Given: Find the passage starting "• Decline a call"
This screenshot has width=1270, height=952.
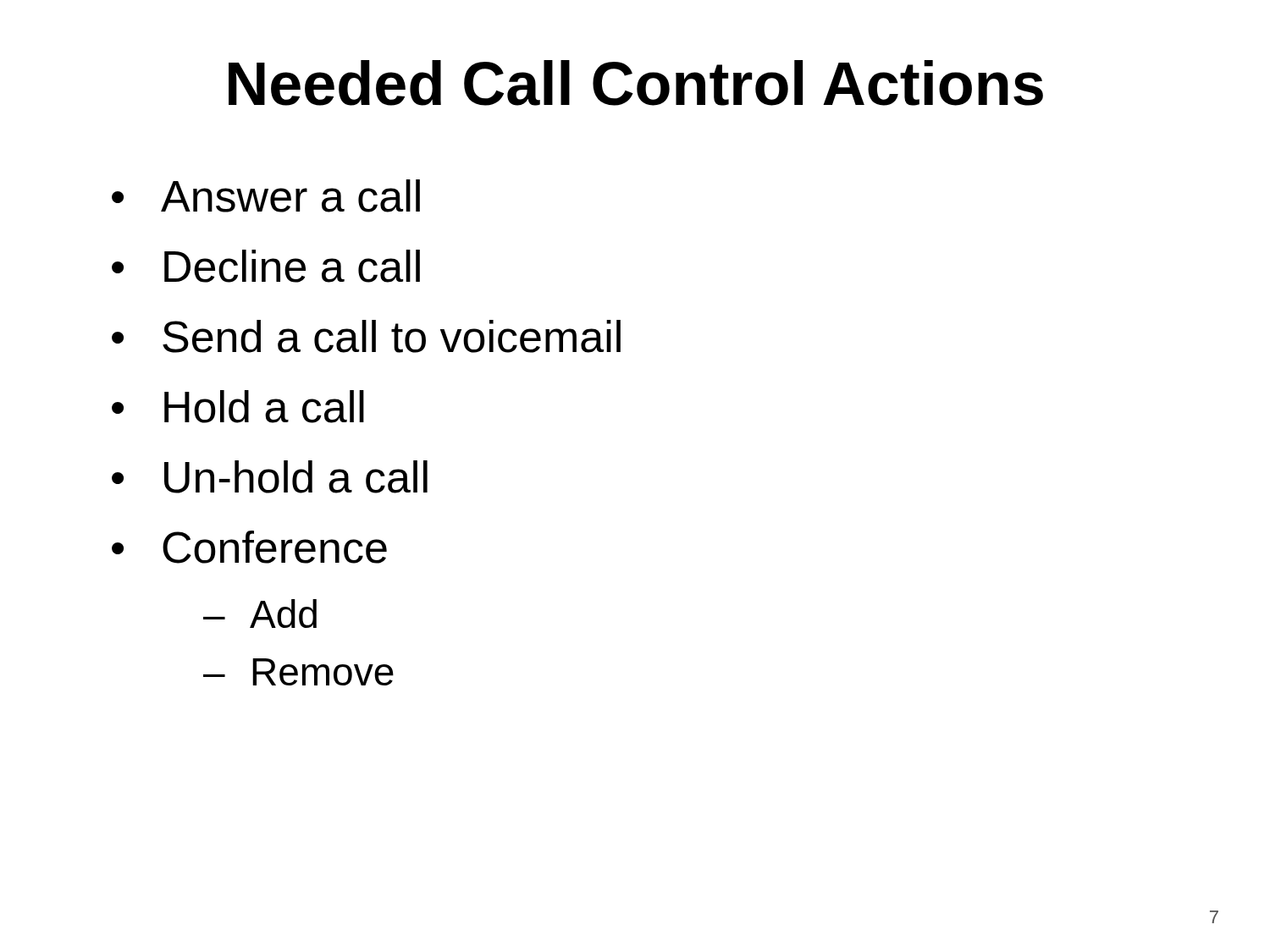Looking at the screenshot, I should coord(266,267).
